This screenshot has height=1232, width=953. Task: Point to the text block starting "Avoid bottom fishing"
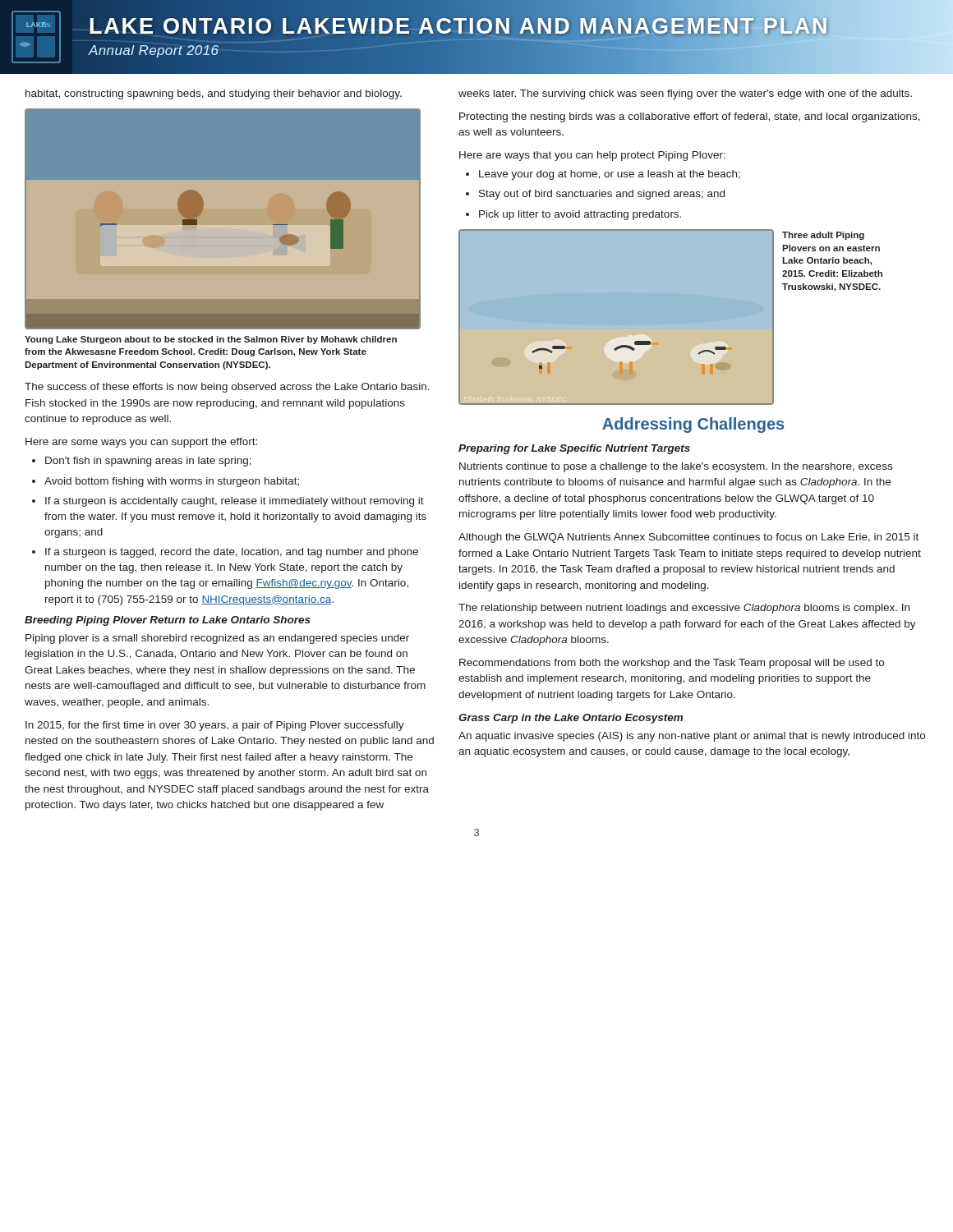coord(172,480)
